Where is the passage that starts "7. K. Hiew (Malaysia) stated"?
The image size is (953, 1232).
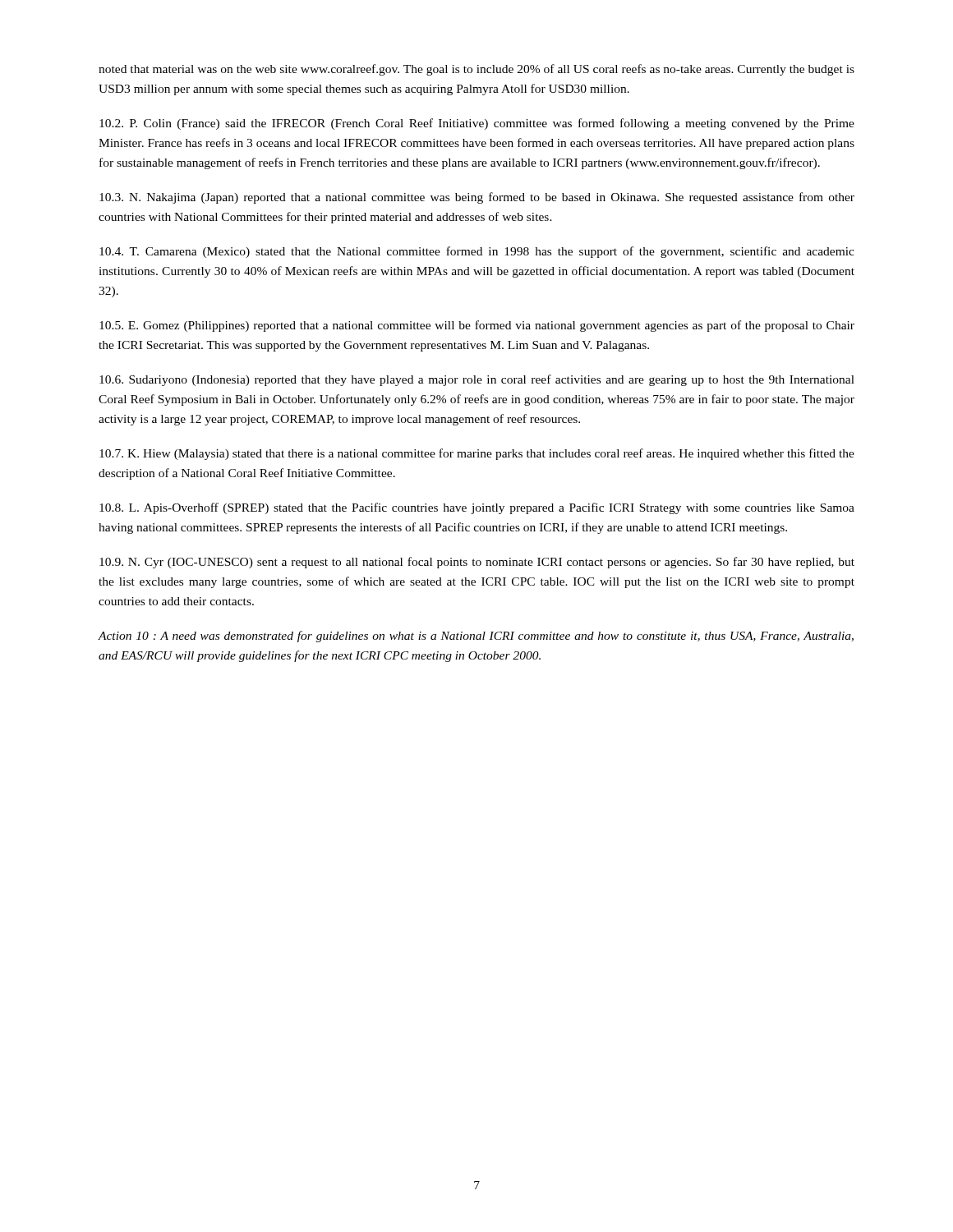click(476, 463)
